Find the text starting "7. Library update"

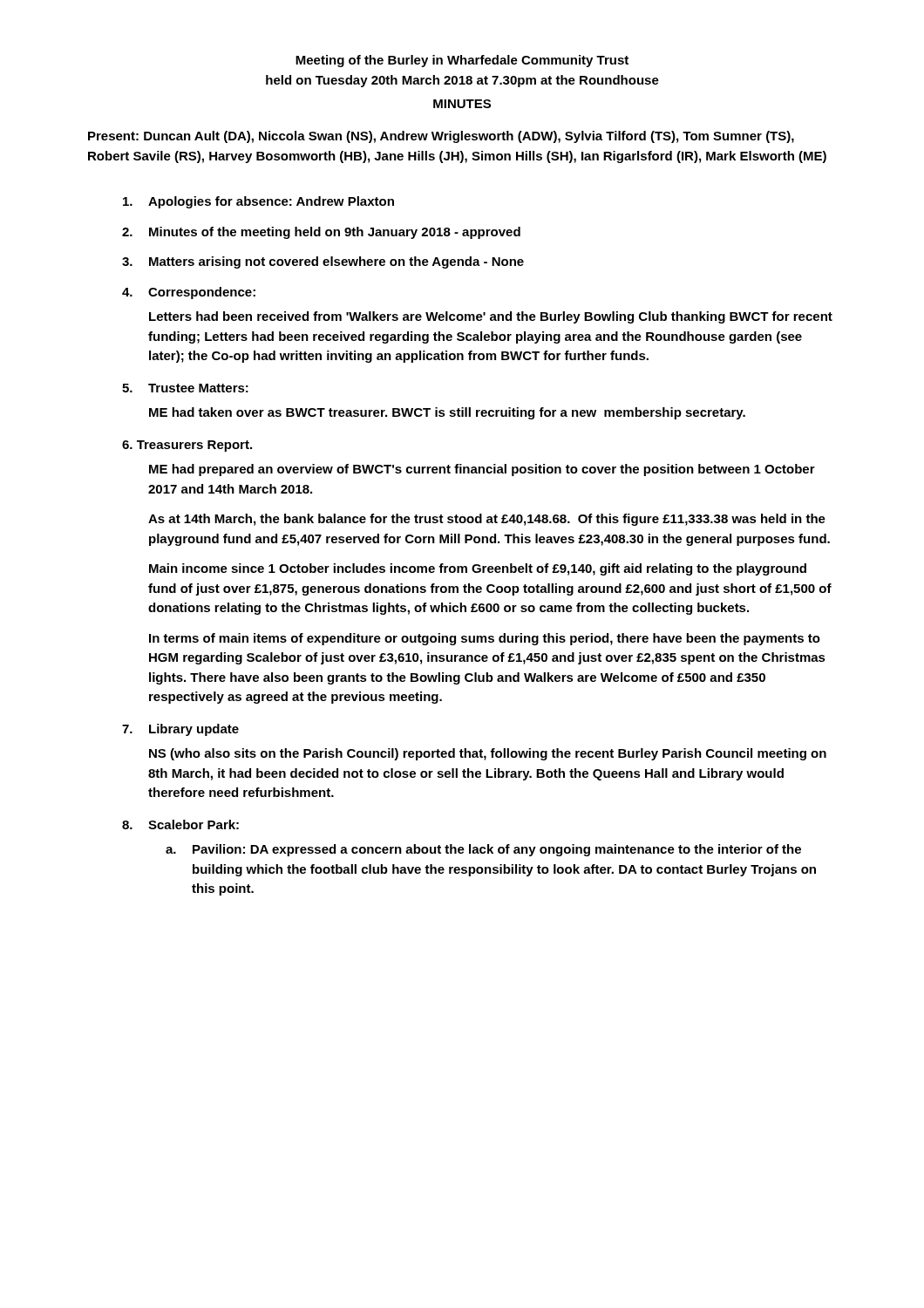pos(181,729)
